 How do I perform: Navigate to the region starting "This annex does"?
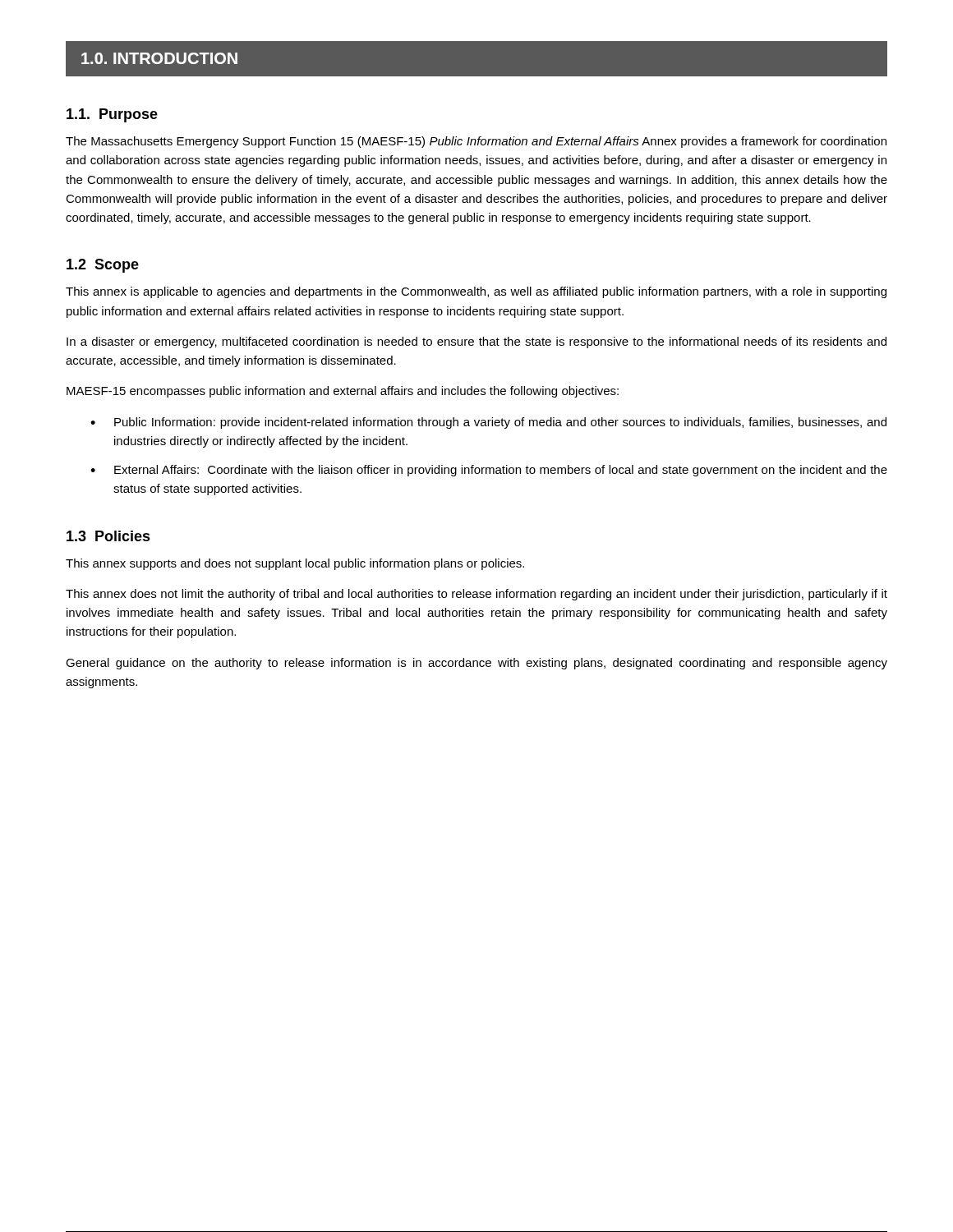(x=476, y=612)
